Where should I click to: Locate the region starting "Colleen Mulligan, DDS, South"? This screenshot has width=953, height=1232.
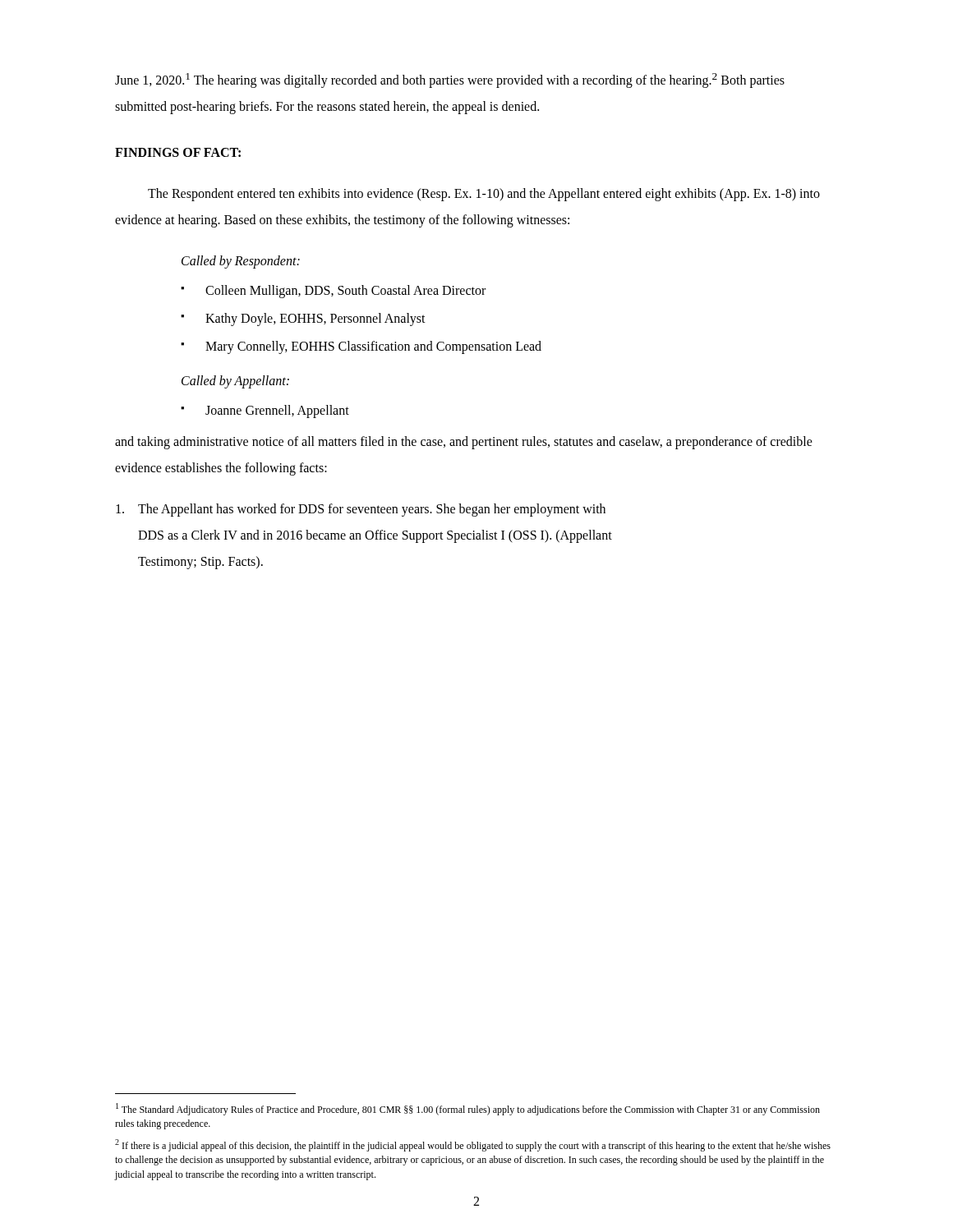pos(346,291)
